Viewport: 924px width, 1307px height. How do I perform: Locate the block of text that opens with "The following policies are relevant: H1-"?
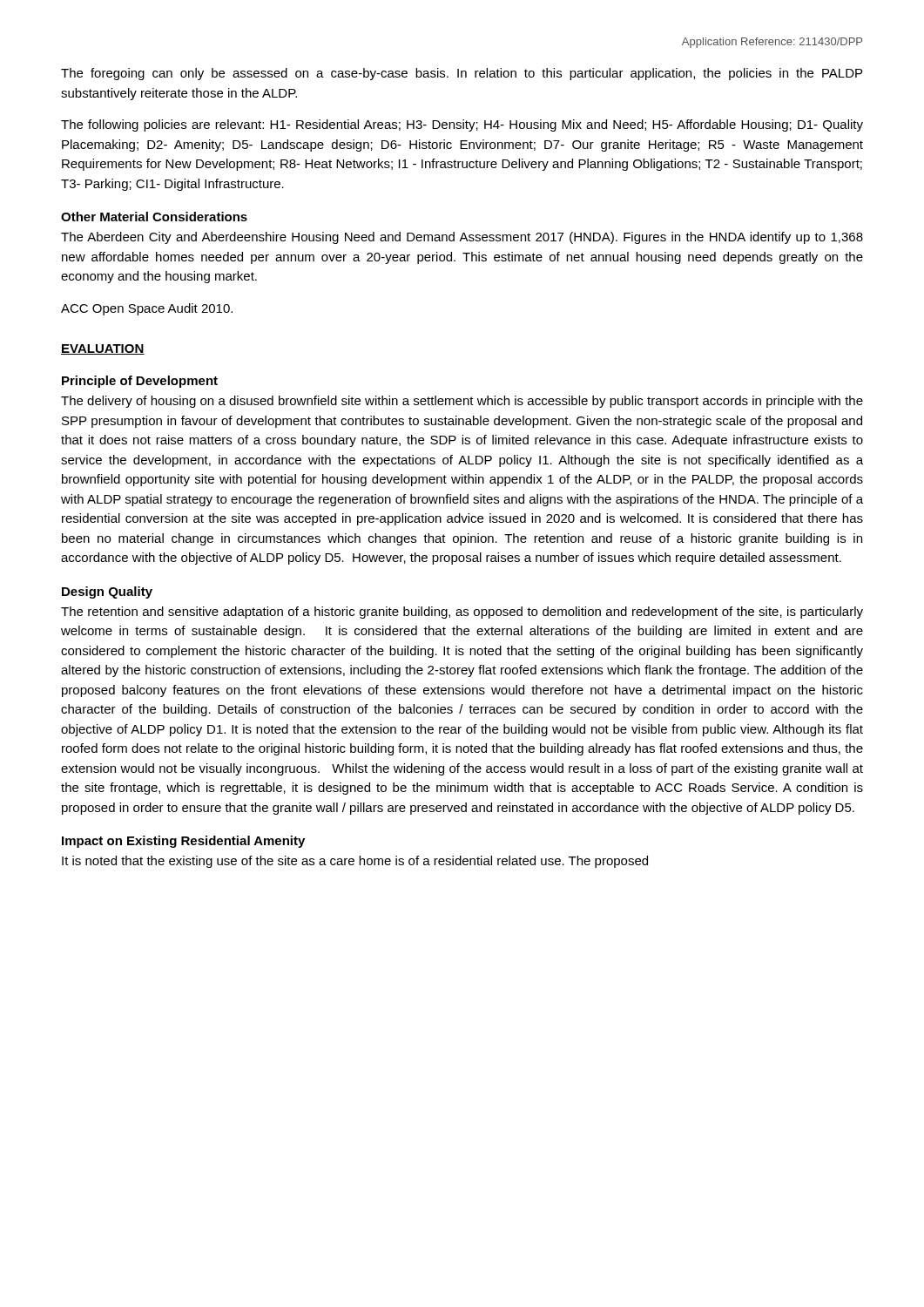[462, 154]
